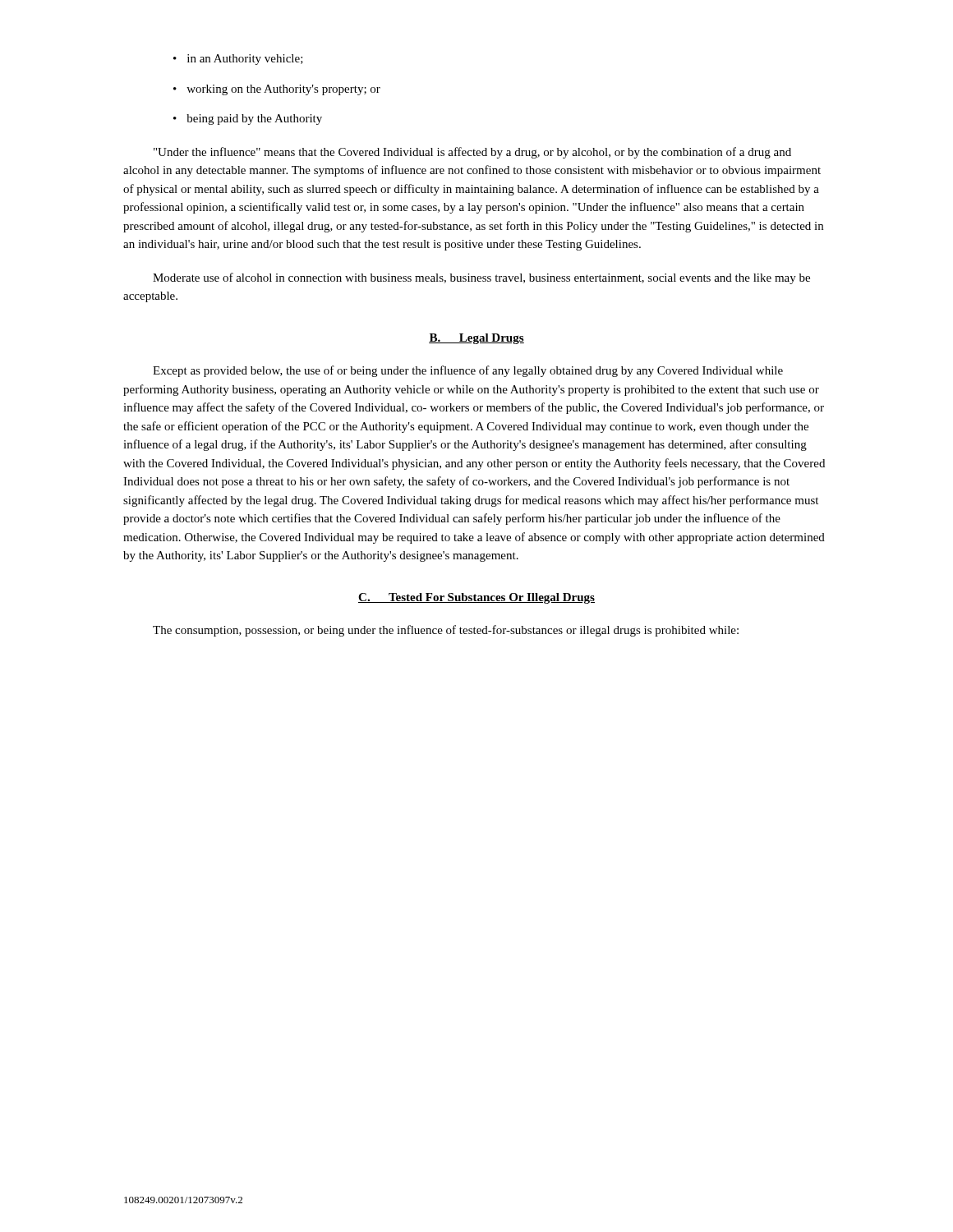Click on the block starting "• being paid by"
Screen dimensions: 1232x953
[247, 119]
